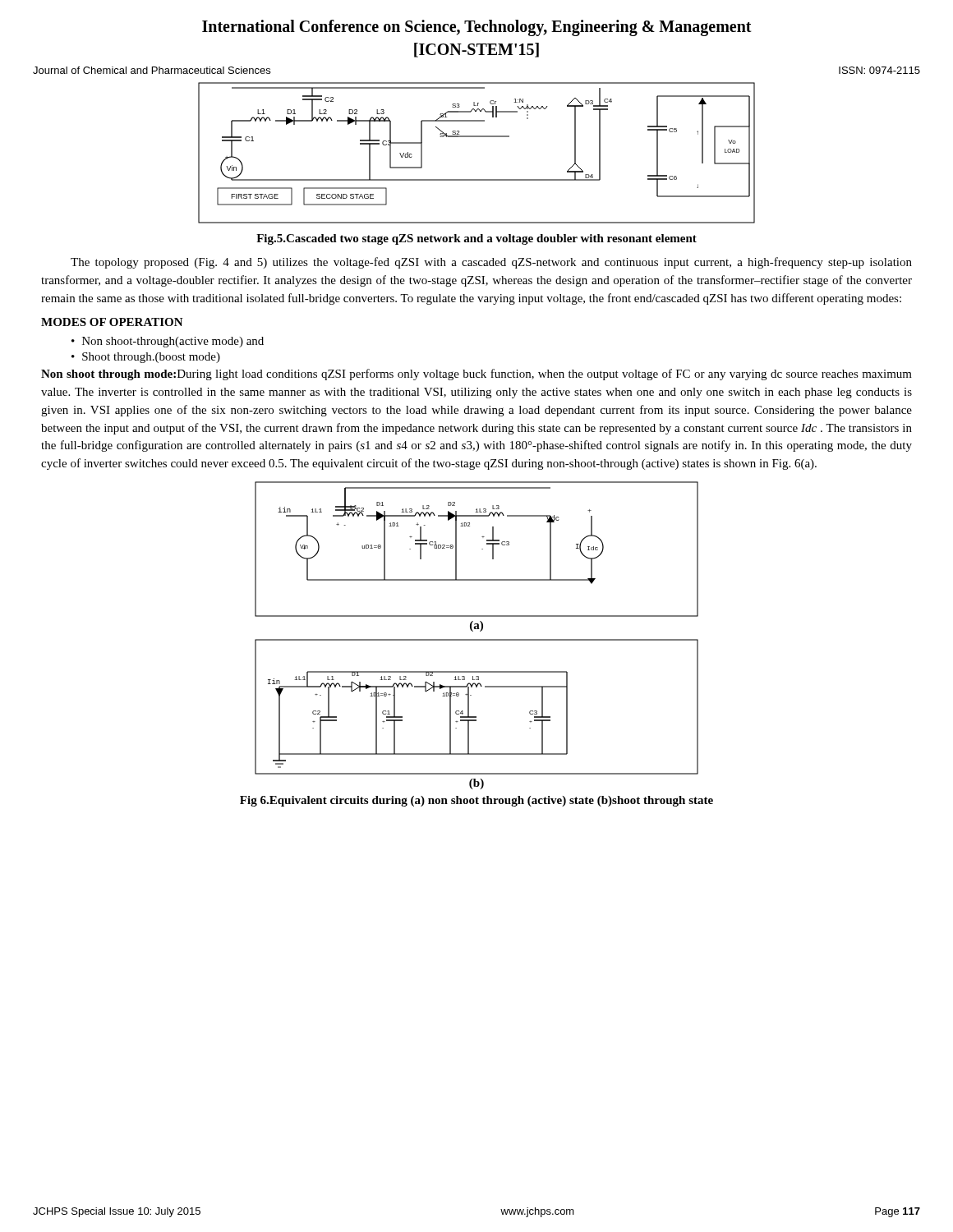
Task: Click on the section header that reads "MODES OF OPERATION"
Action: tap(112, 322)
